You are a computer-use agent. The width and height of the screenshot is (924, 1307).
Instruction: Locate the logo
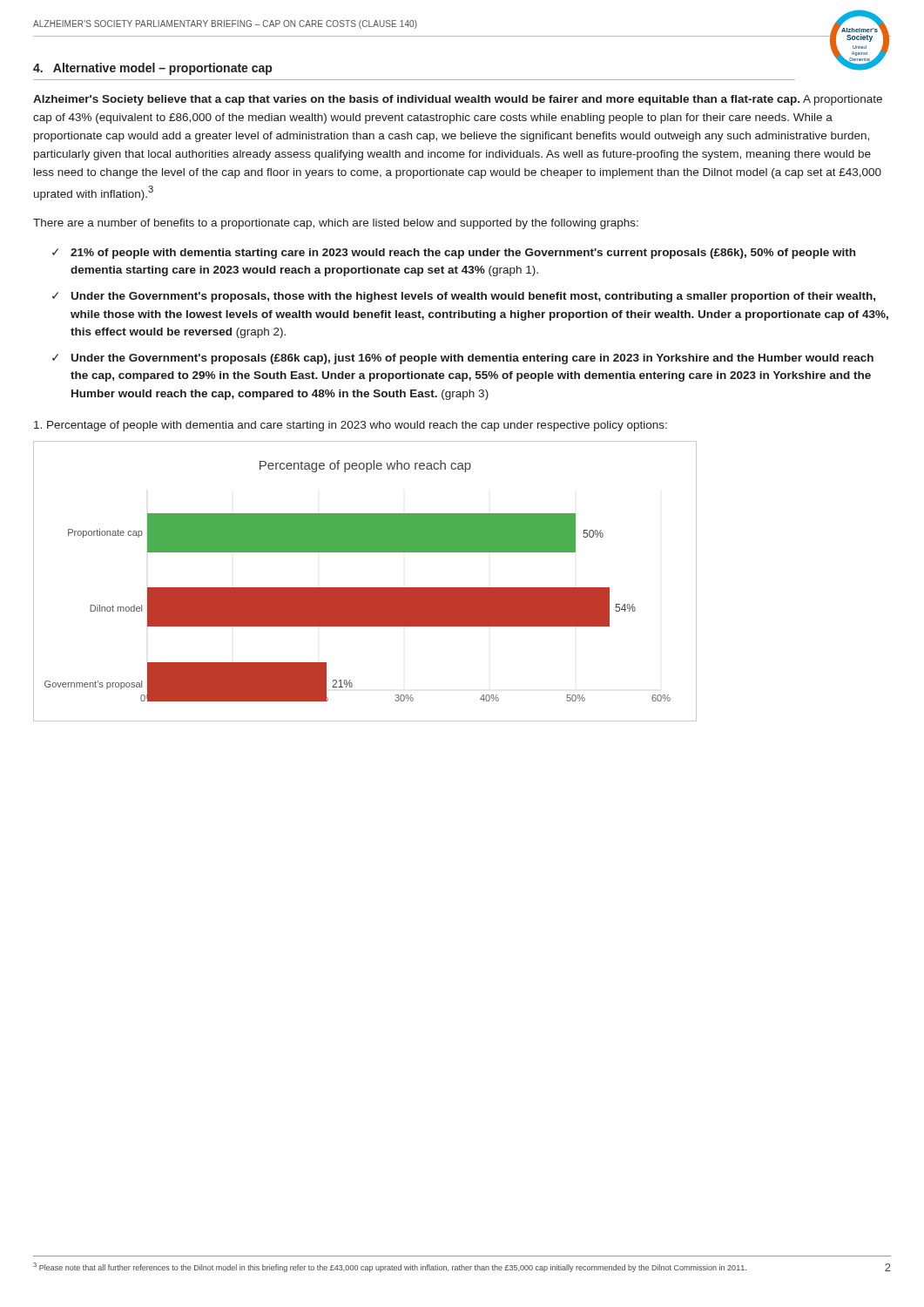(x=860, y=40)
